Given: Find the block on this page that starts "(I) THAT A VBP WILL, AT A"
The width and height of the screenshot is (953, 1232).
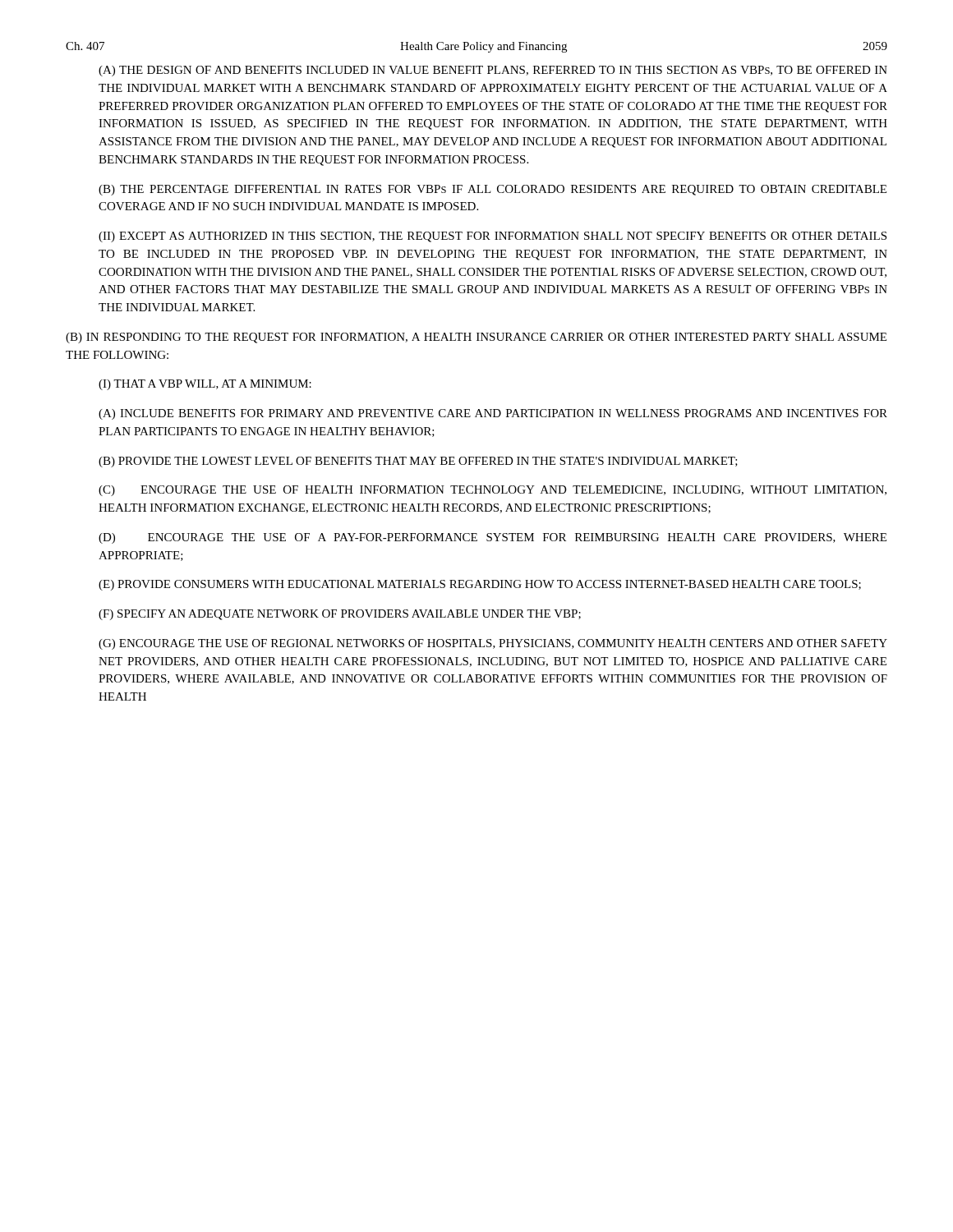Looking at the screenshot, I should click(x=205, y=384).
